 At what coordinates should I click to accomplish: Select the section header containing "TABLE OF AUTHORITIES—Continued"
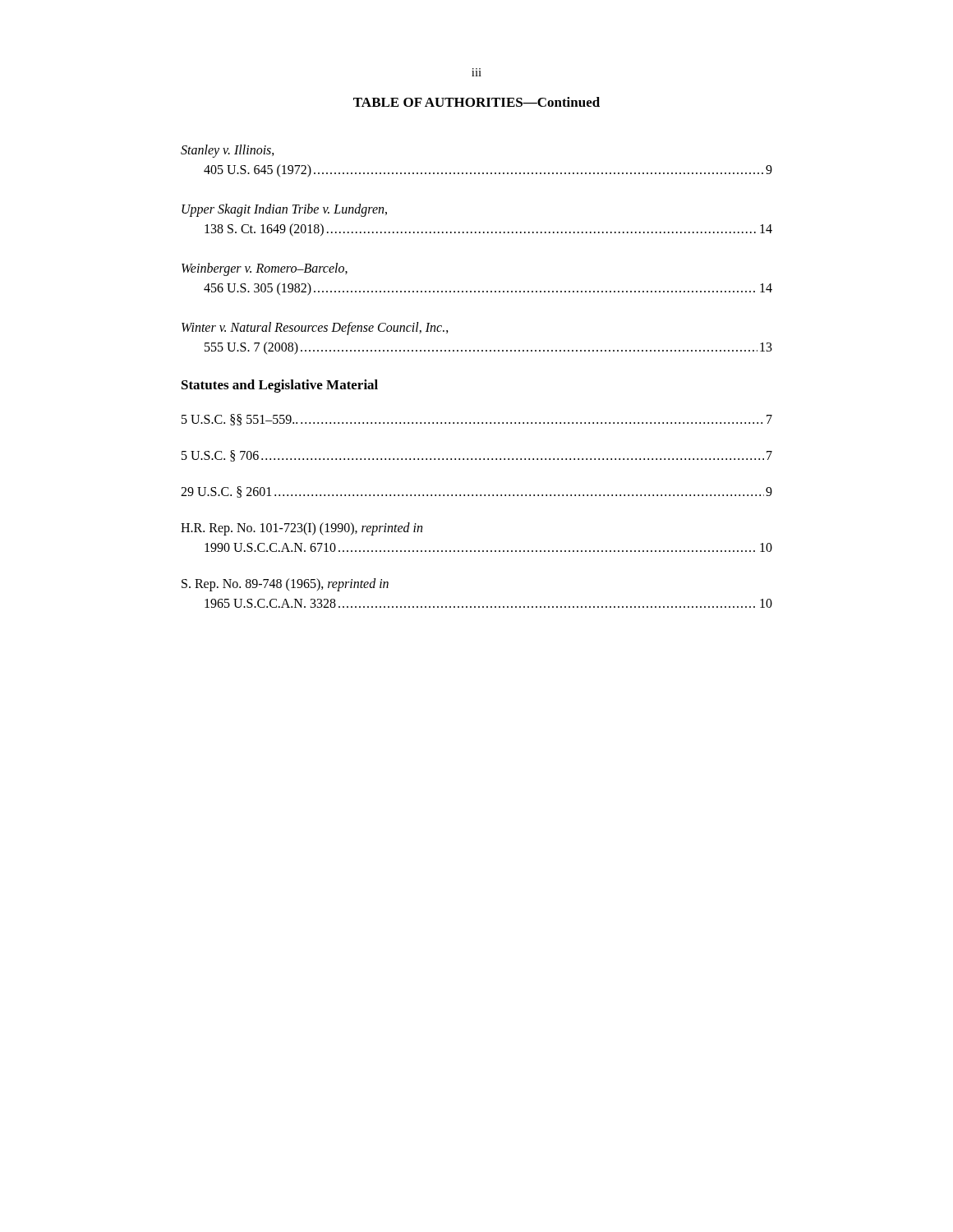pos(476,102)
